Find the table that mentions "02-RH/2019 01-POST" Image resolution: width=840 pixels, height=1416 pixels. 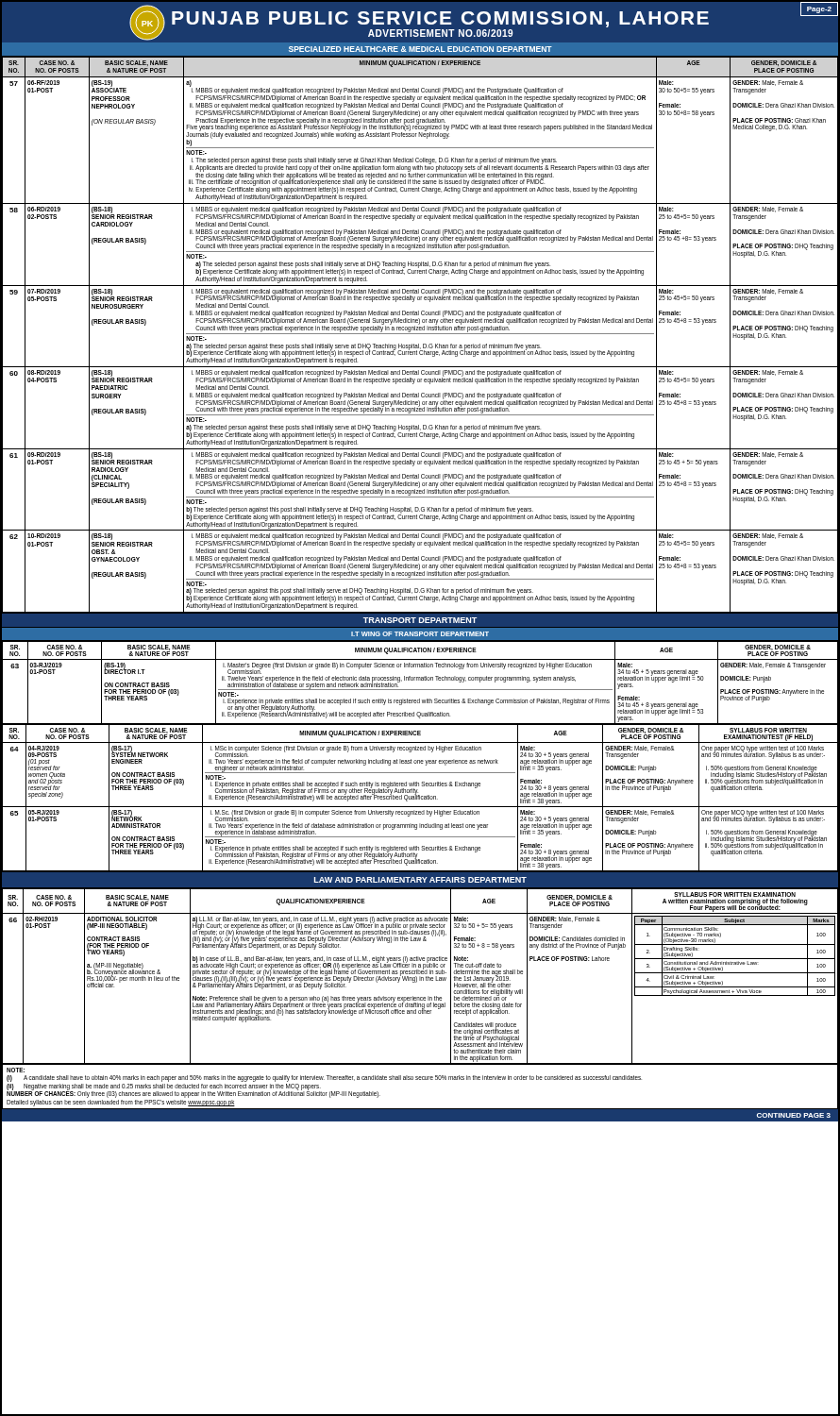(x=420, y=976)
